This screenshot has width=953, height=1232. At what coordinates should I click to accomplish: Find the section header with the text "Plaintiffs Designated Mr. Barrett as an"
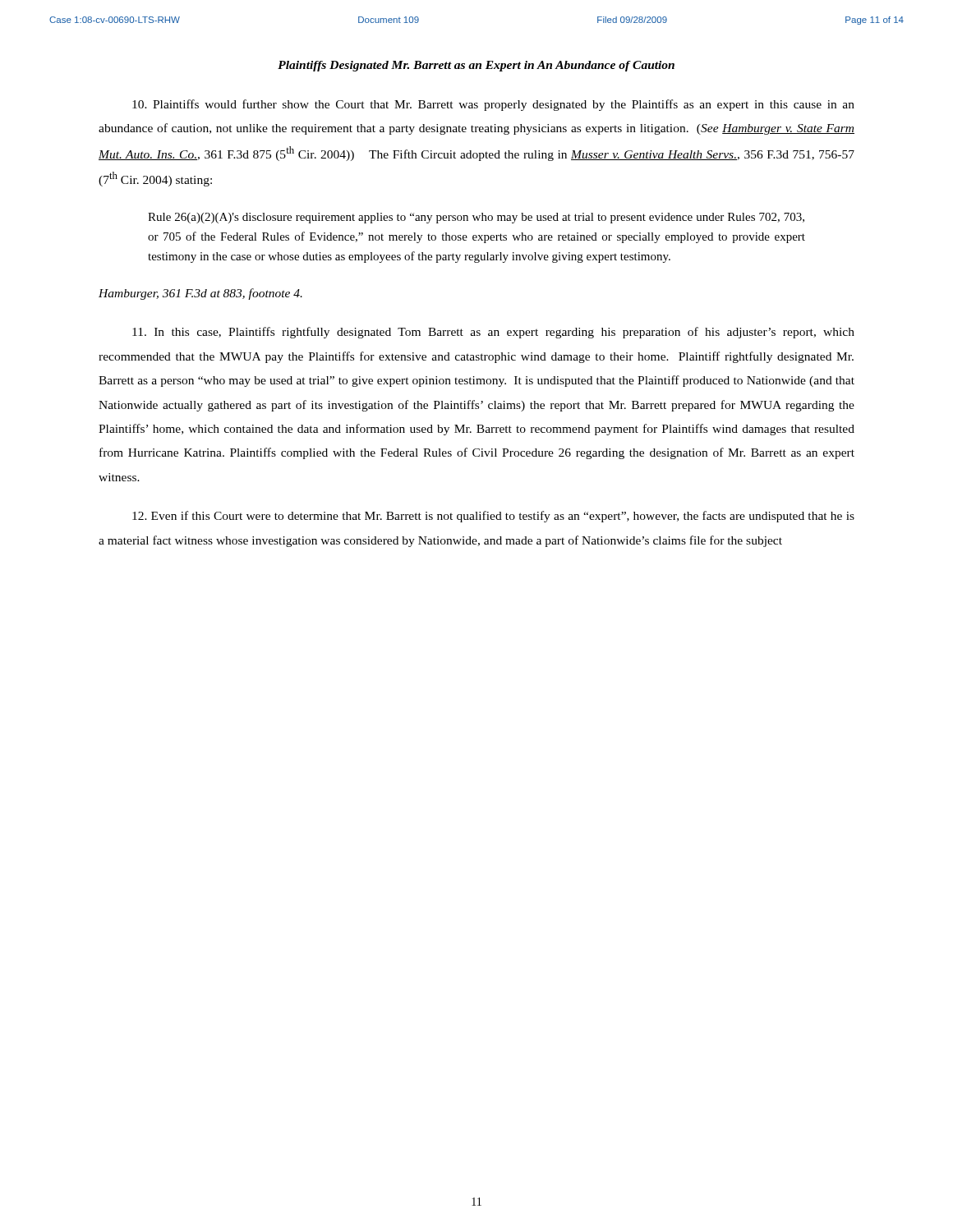pyautogui.click(x=476, y=64)
